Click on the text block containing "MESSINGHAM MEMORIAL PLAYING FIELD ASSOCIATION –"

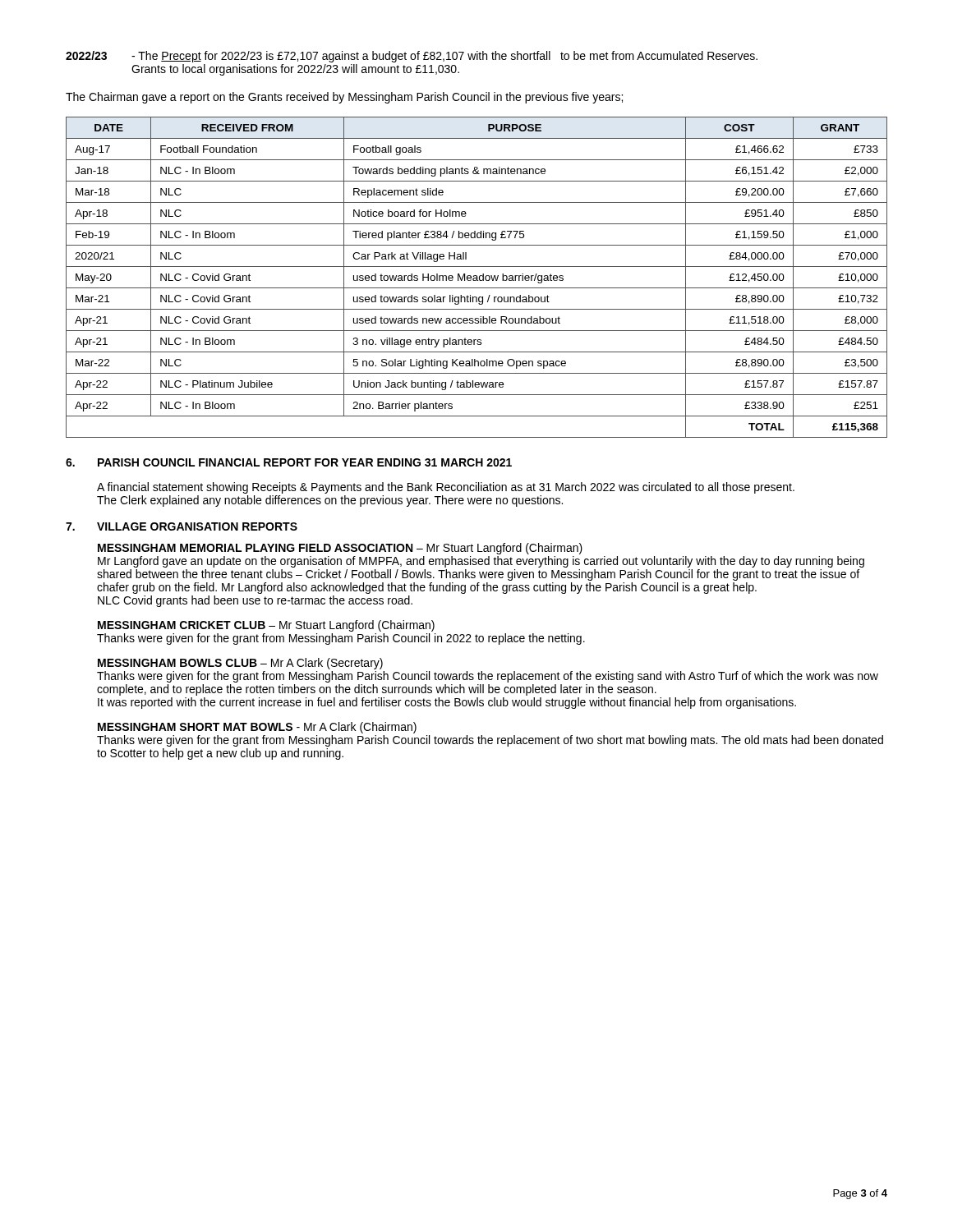coord(481,574)
